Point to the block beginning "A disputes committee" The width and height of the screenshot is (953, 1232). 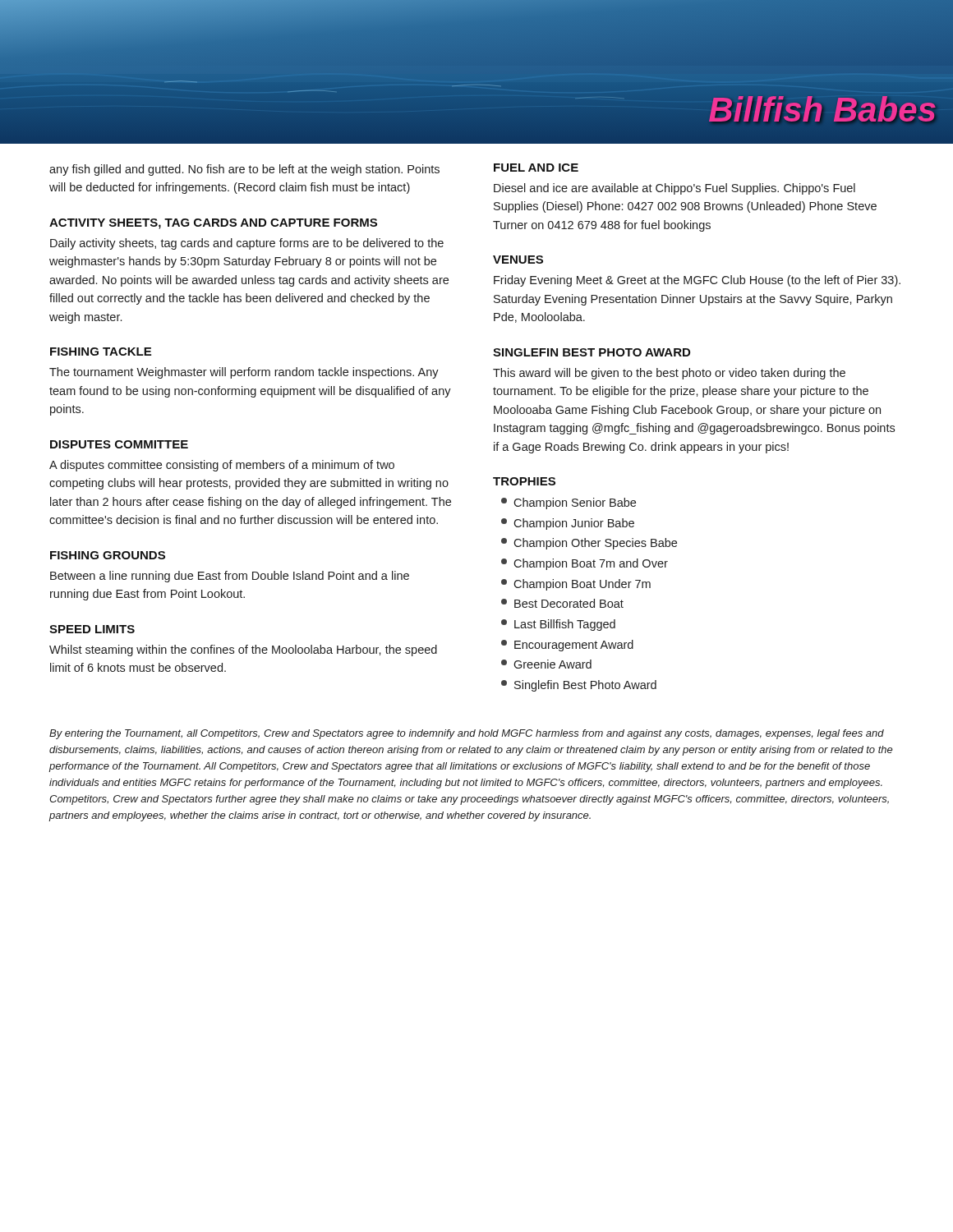point(250,492)
